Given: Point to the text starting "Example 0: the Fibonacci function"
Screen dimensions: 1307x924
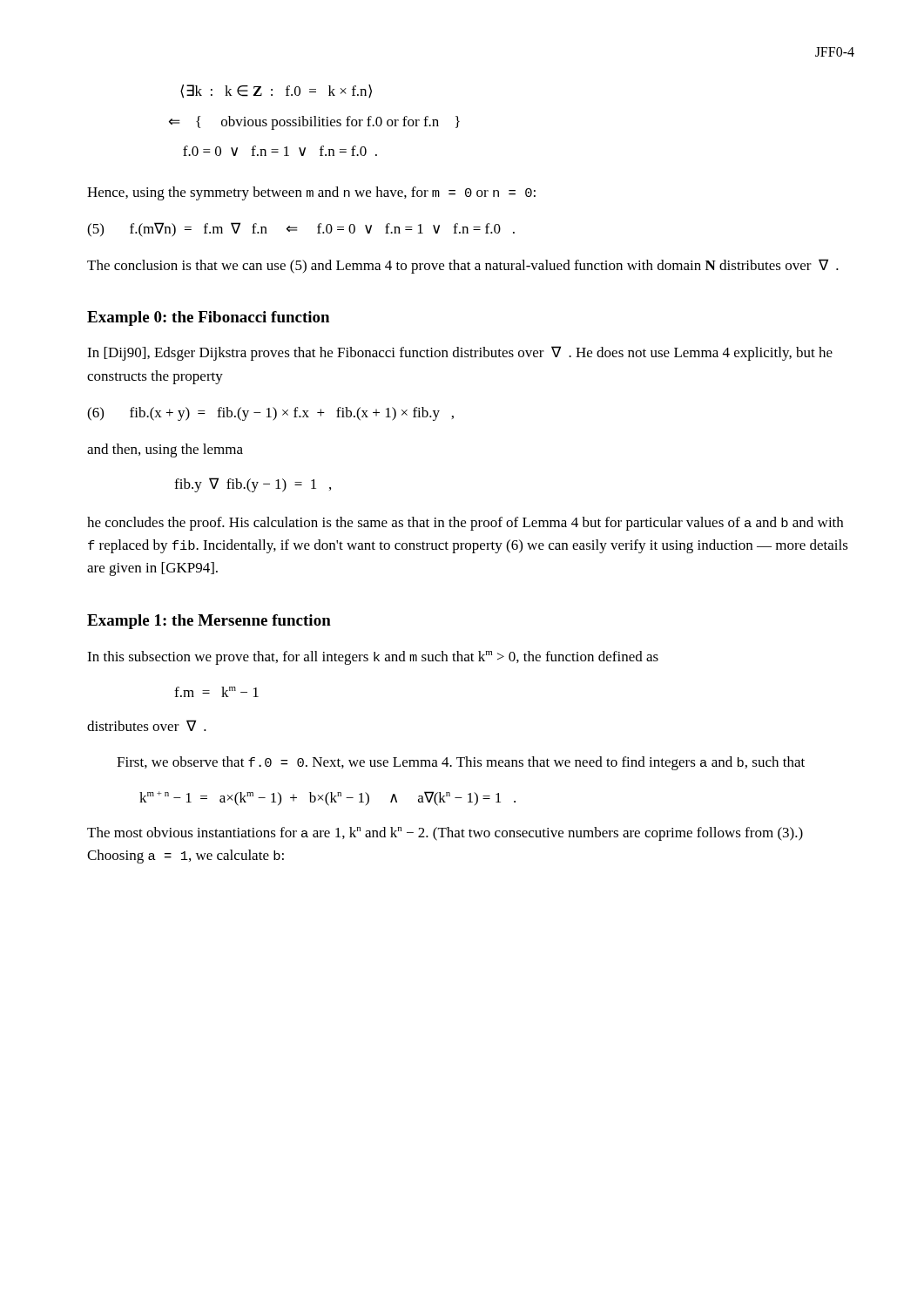Looking at the screenshot, I should [208, 317].
